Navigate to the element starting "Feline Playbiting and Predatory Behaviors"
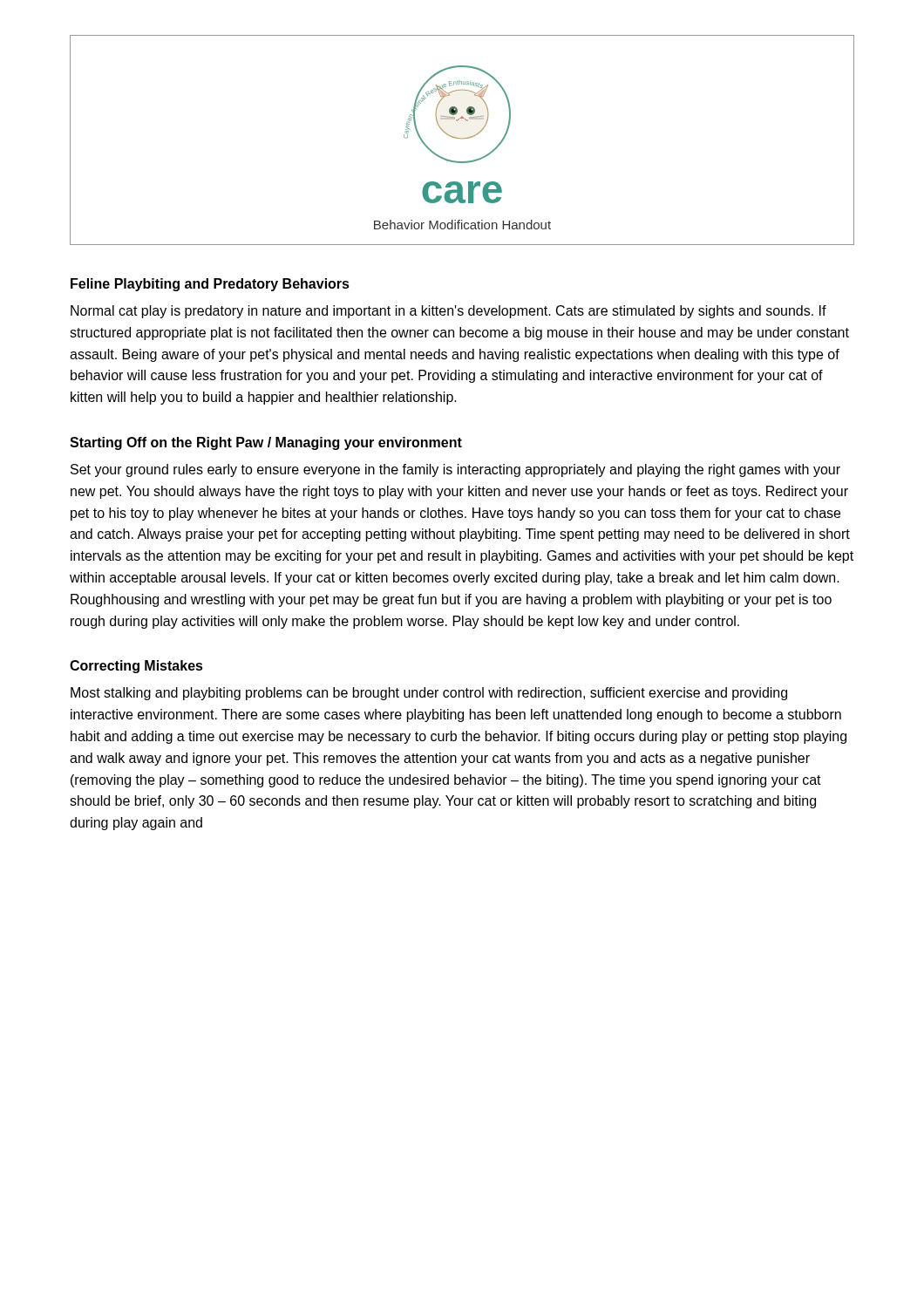924x1308 pixels. (x=210, y=284)
